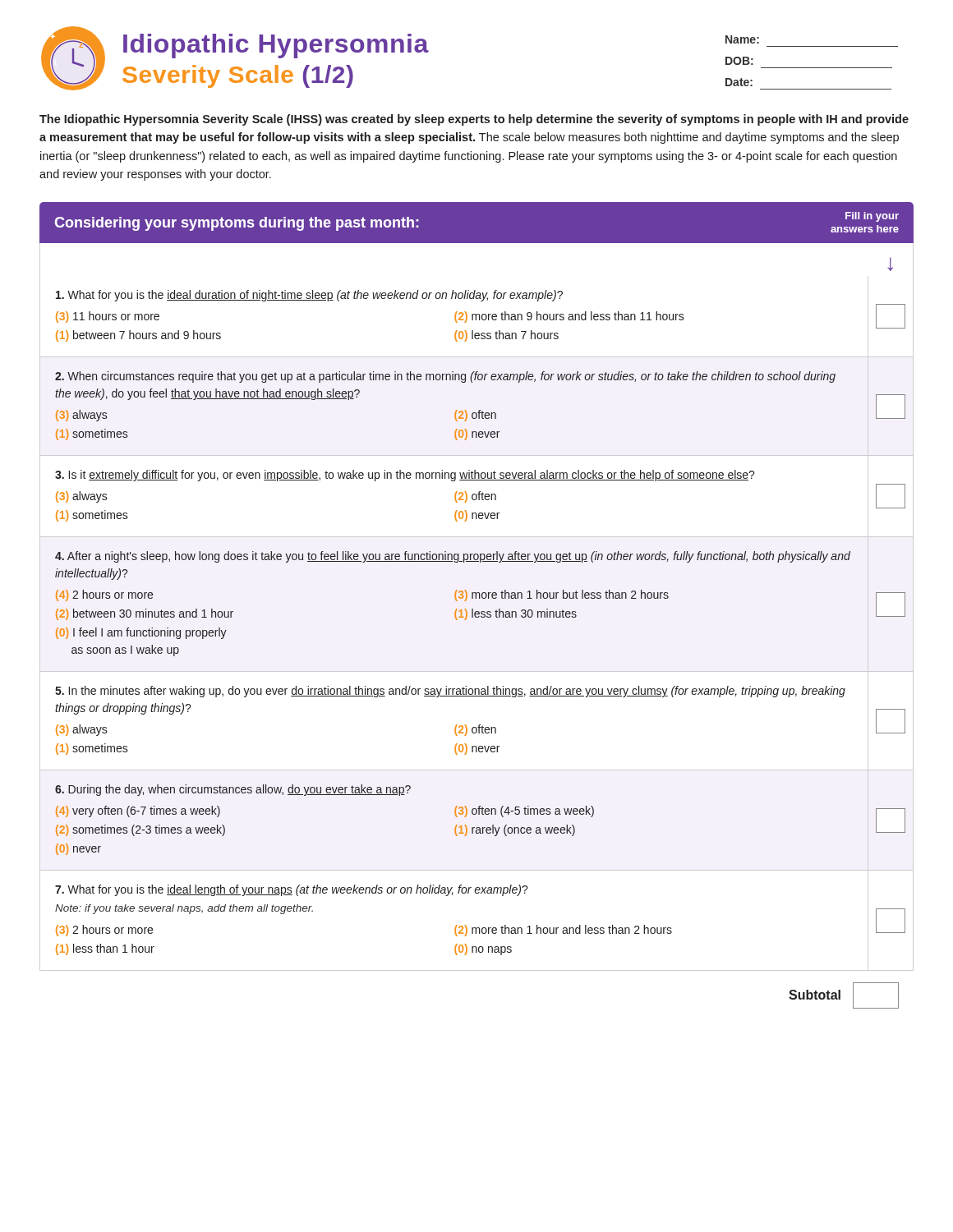Viewport: 953px width, 1232px height.
Task: Point to the block beginning "What for you is the"
Action: point(476,317)
